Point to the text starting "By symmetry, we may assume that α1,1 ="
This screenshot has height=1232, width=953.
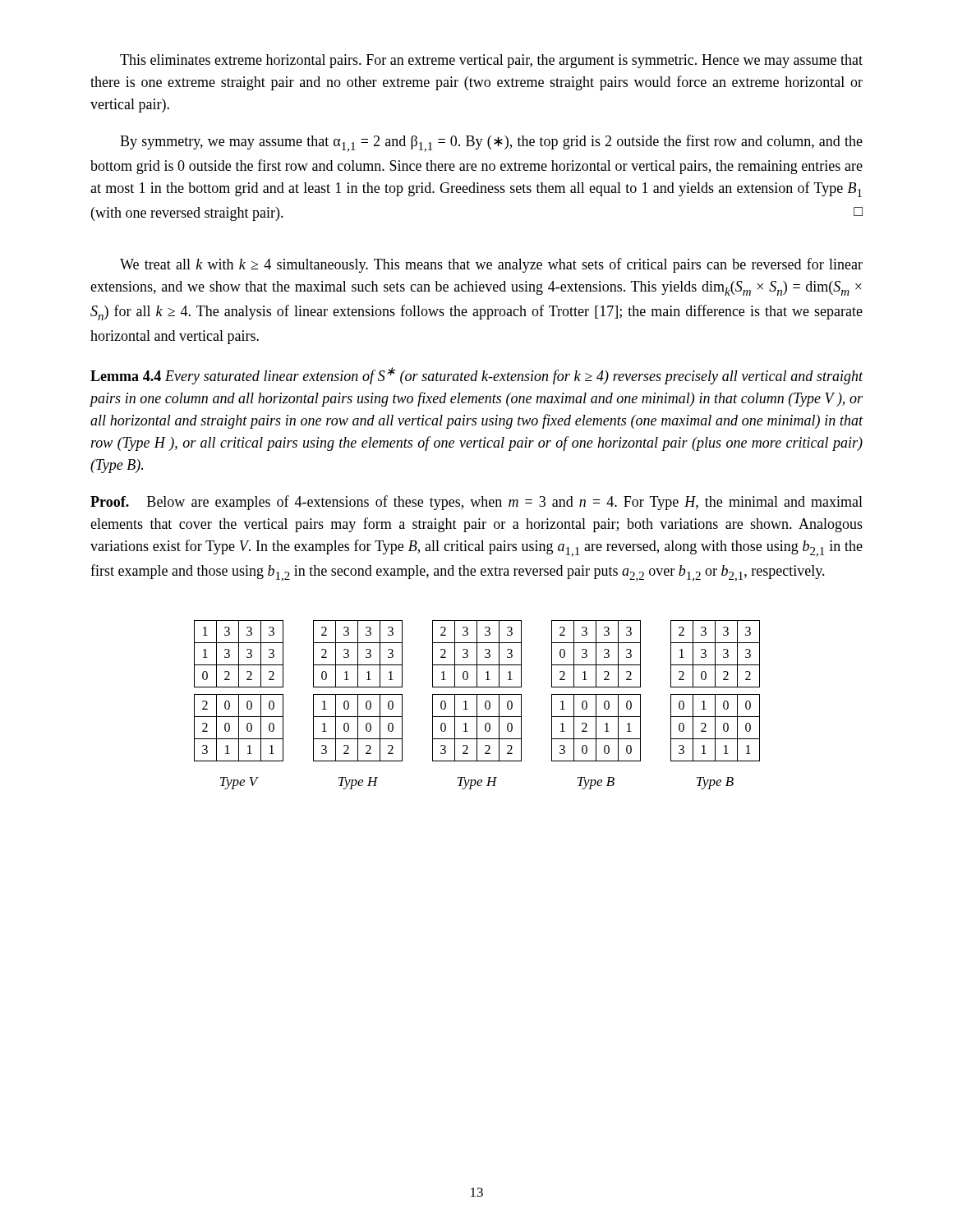[x=476, y=177]
